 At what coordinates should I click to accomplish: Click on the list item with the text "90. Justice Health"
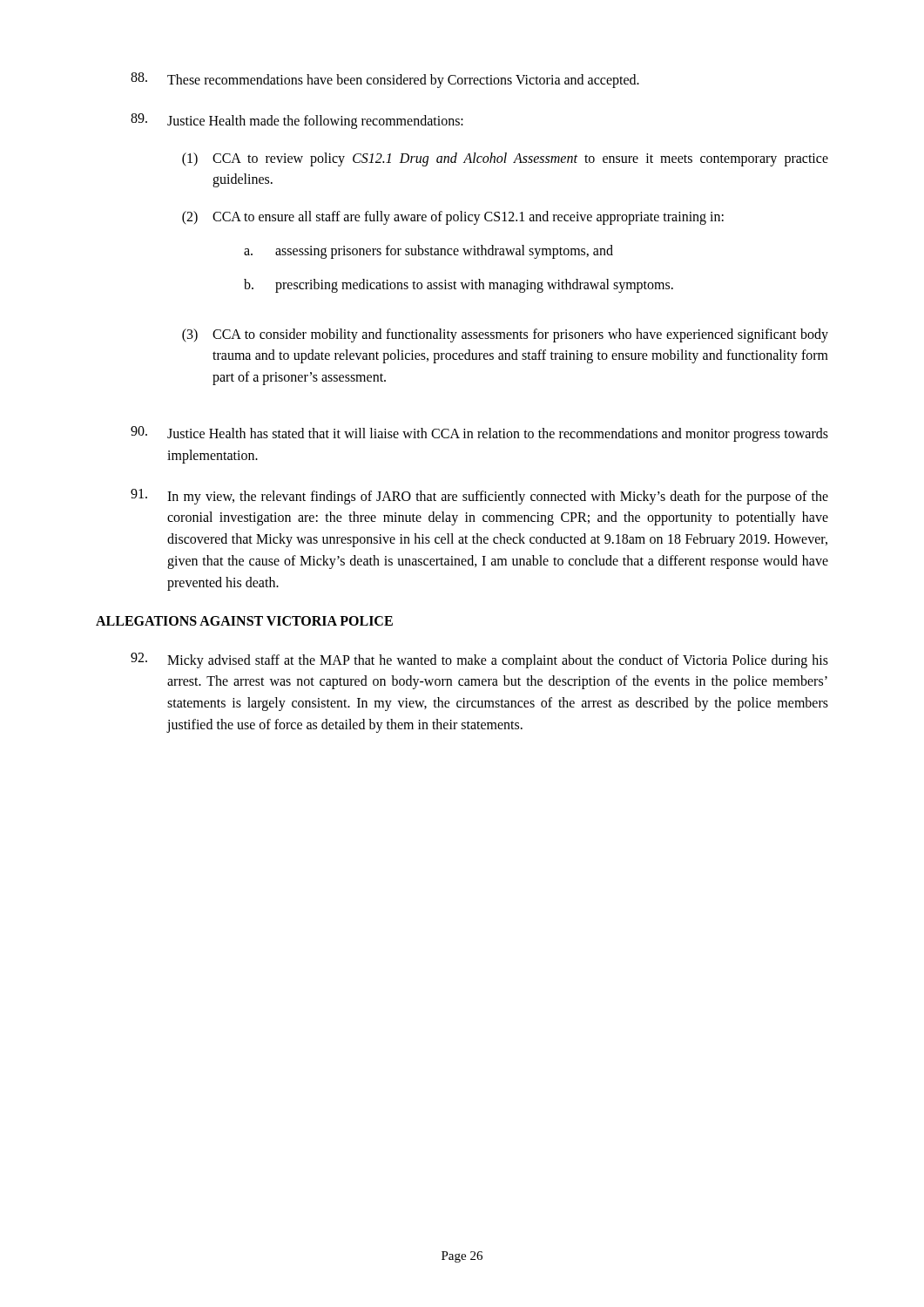(462, 445)
